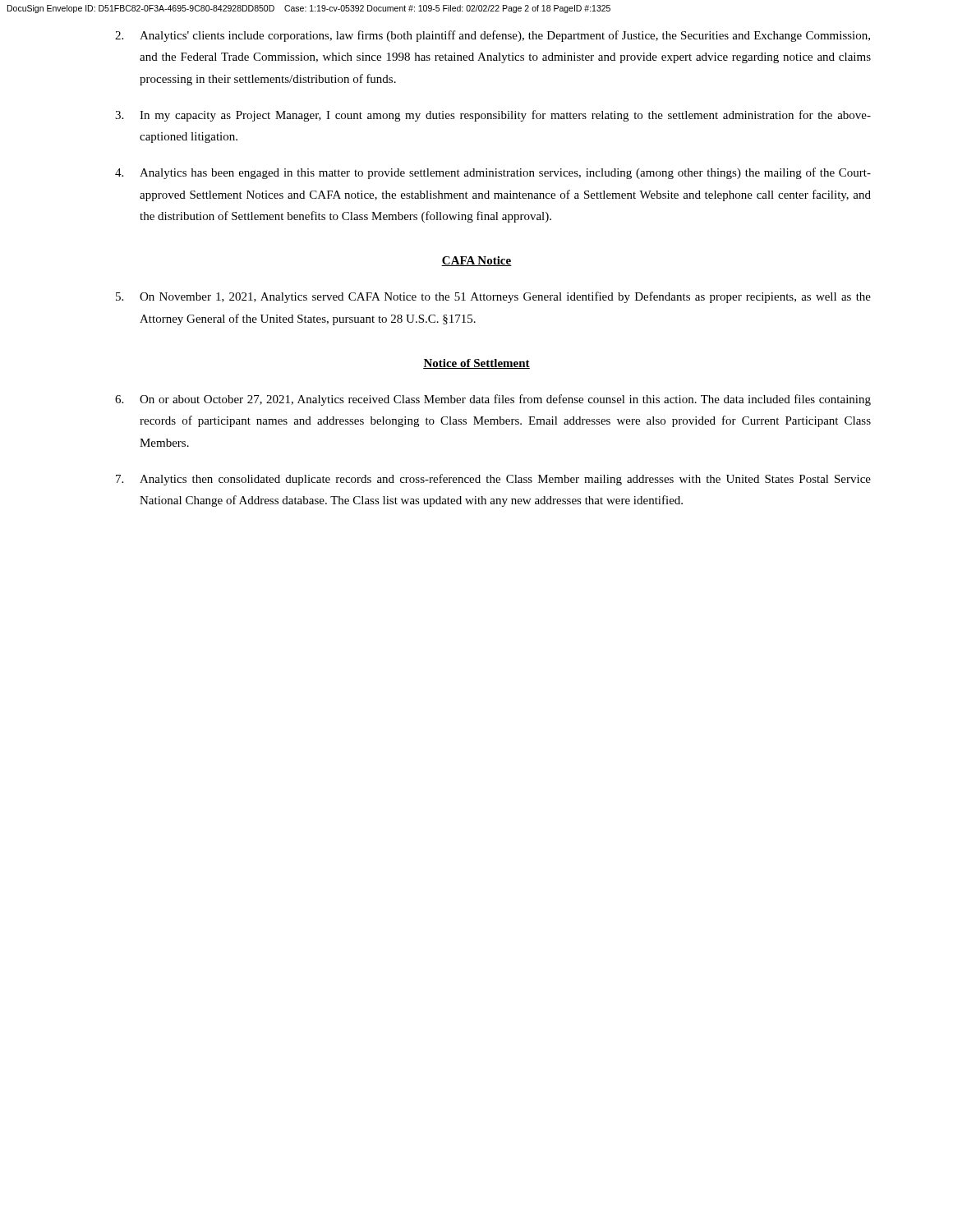Screen dimensions: 1232x953
Task: Find the passage starting "6. On or about"
Action: click(x=476, y=421)
